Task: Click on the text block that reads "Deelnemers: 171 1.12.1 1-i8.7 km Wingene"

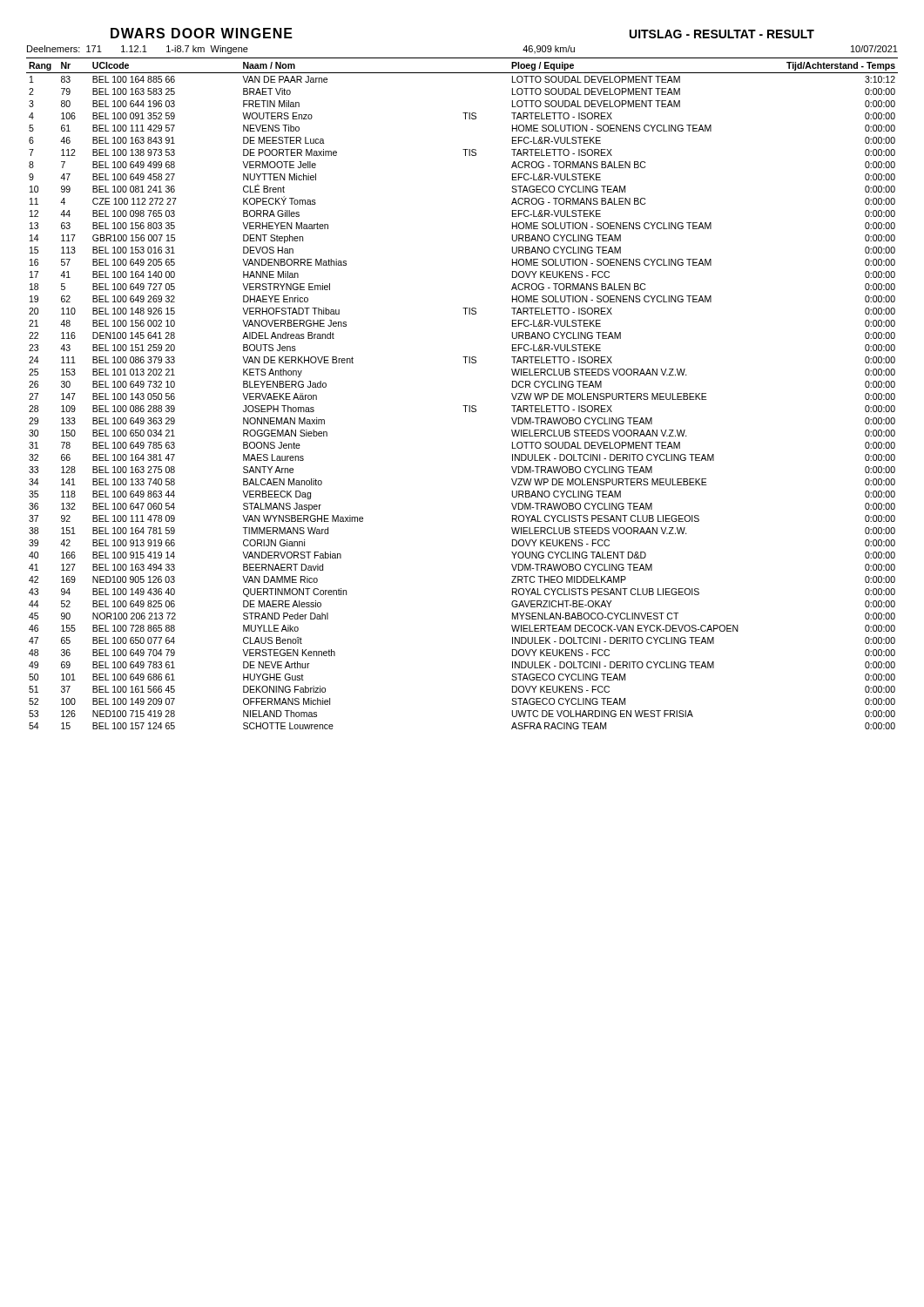Action: coord(462,49)
